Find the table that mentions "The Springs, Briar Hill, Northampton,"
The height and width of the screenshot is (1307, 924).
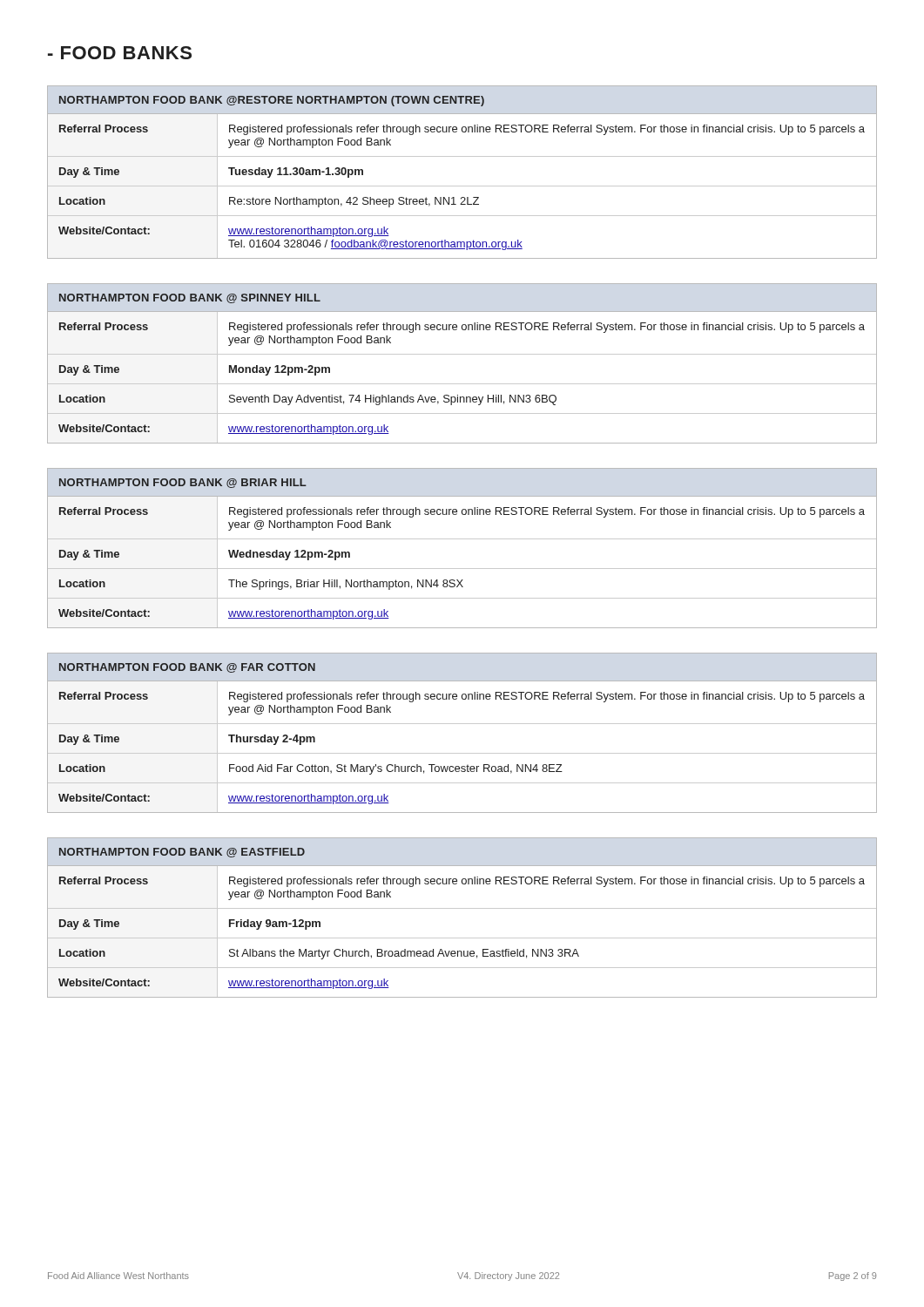(462, 548)
